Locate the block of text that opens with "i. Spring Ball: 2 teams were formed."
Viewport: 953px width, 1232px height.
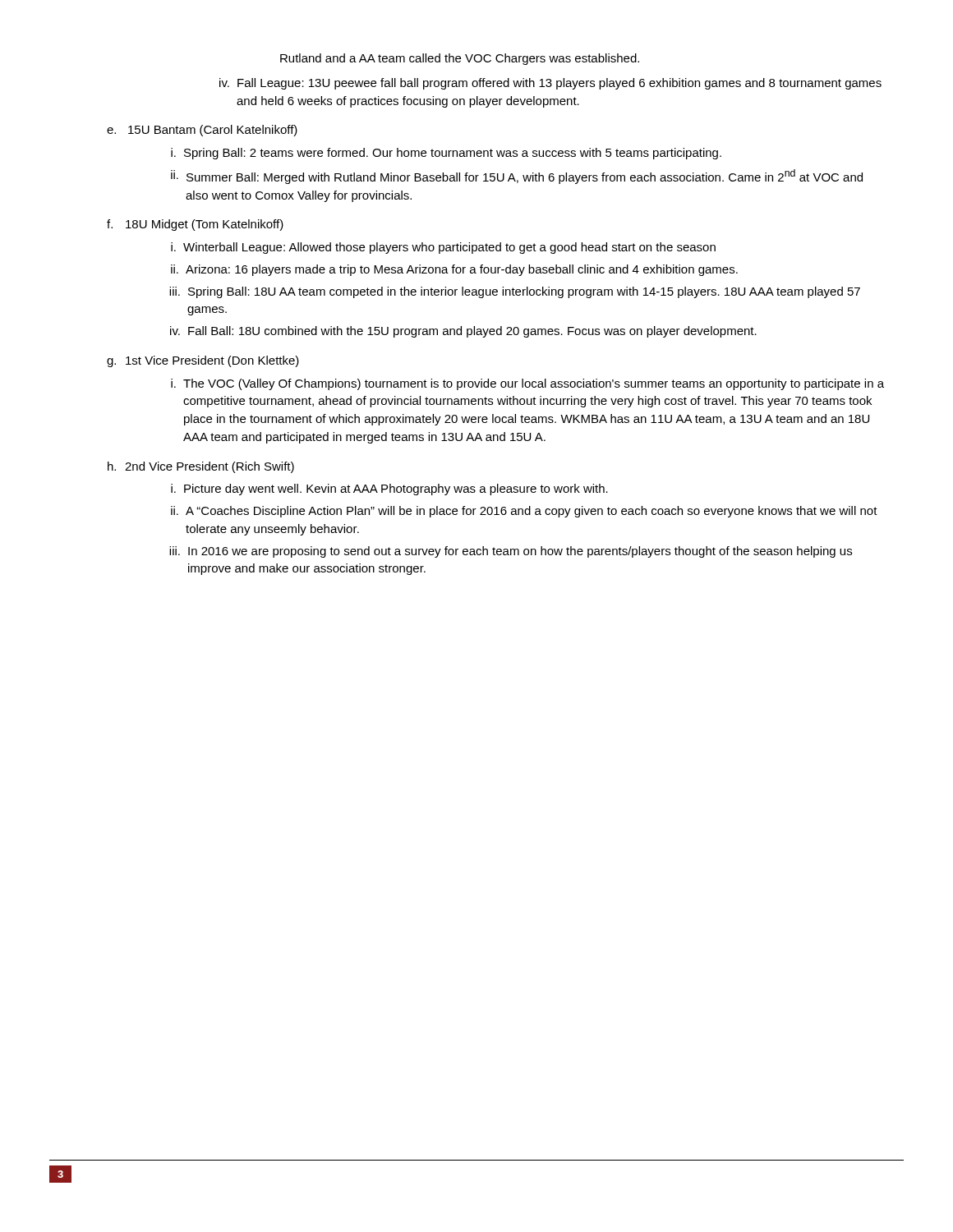(522, 153)
